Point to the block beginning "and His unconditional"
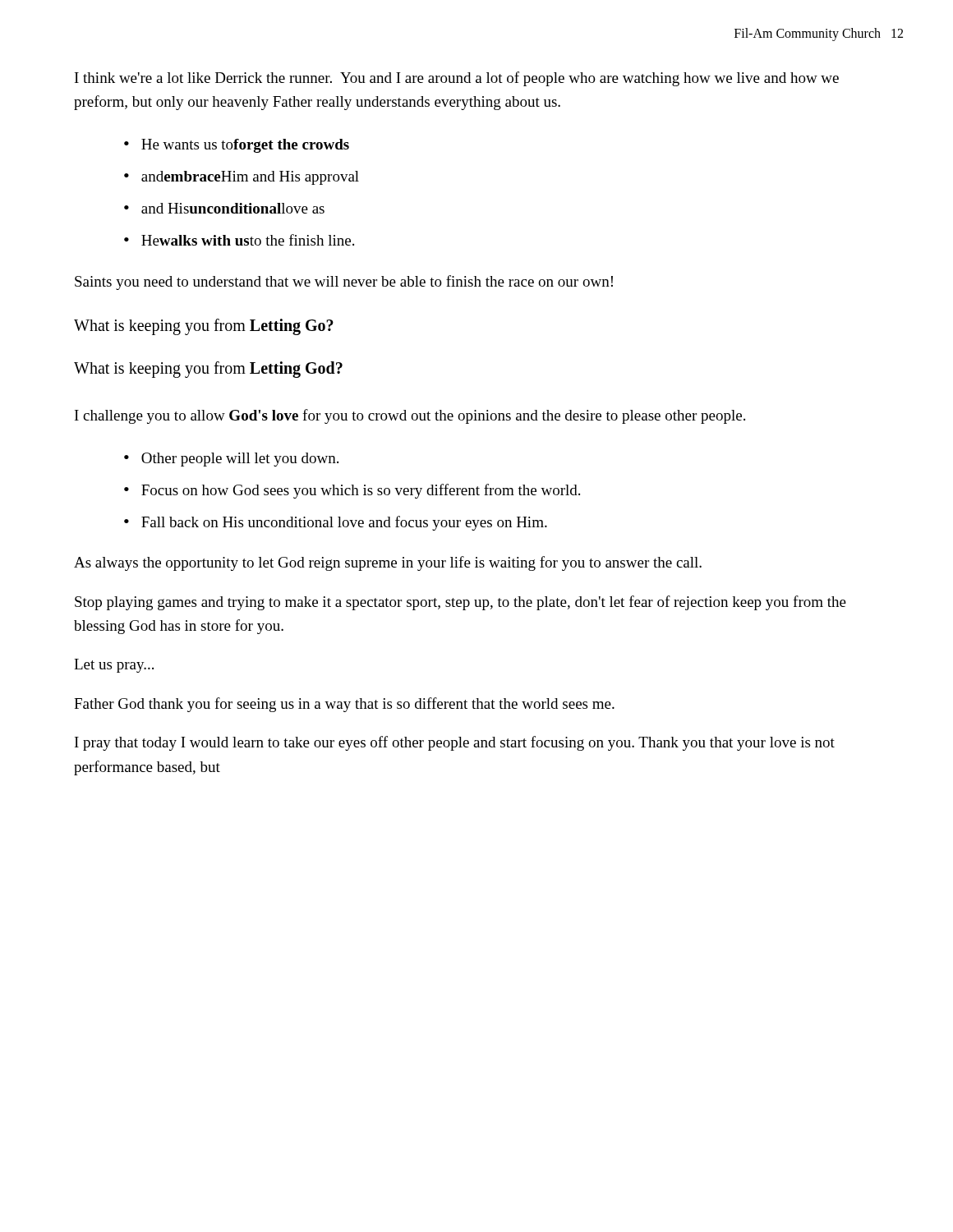953x1232 pixels. pos(233,209)
